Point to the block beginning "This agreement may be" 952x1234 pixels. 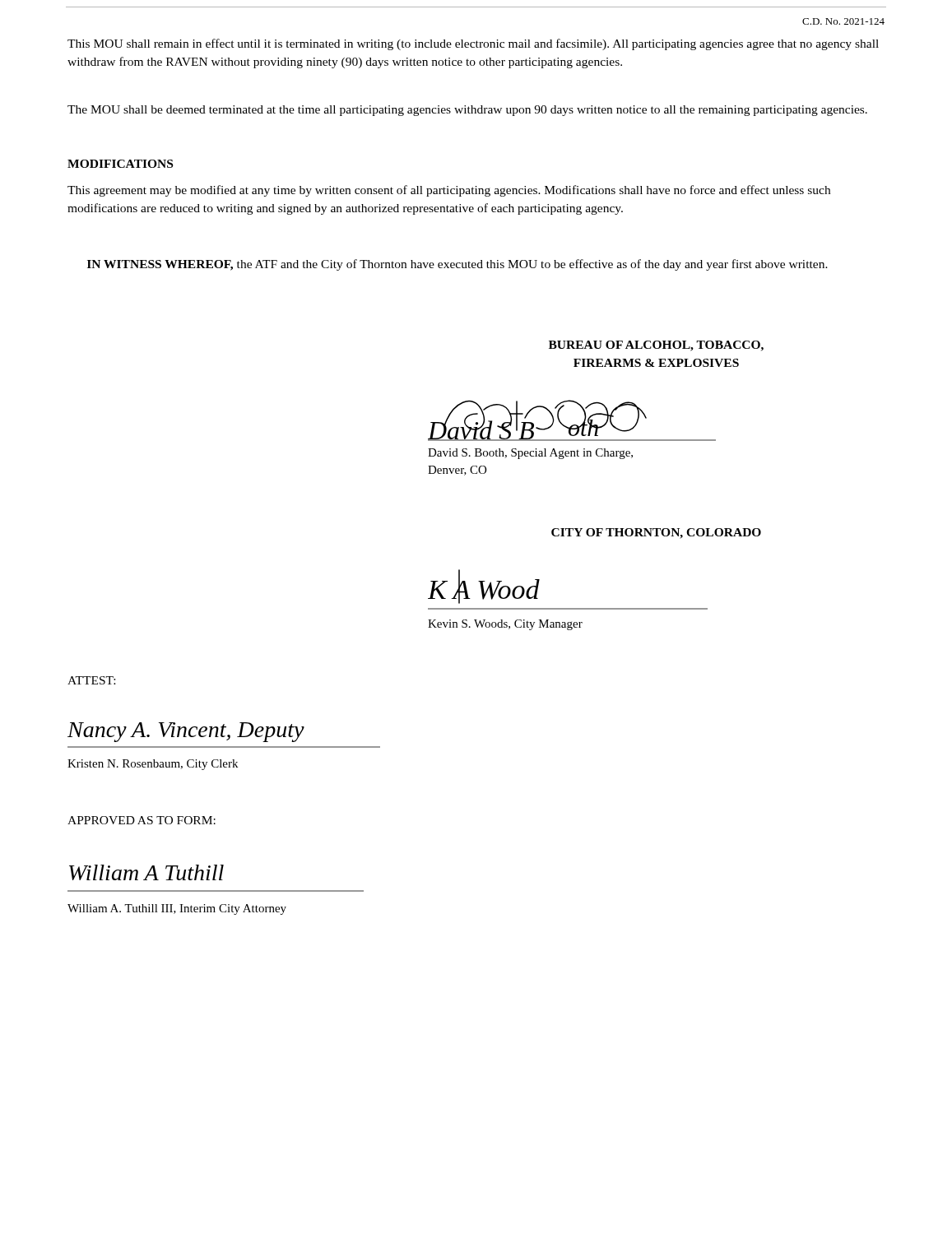(x=449, y=199)
